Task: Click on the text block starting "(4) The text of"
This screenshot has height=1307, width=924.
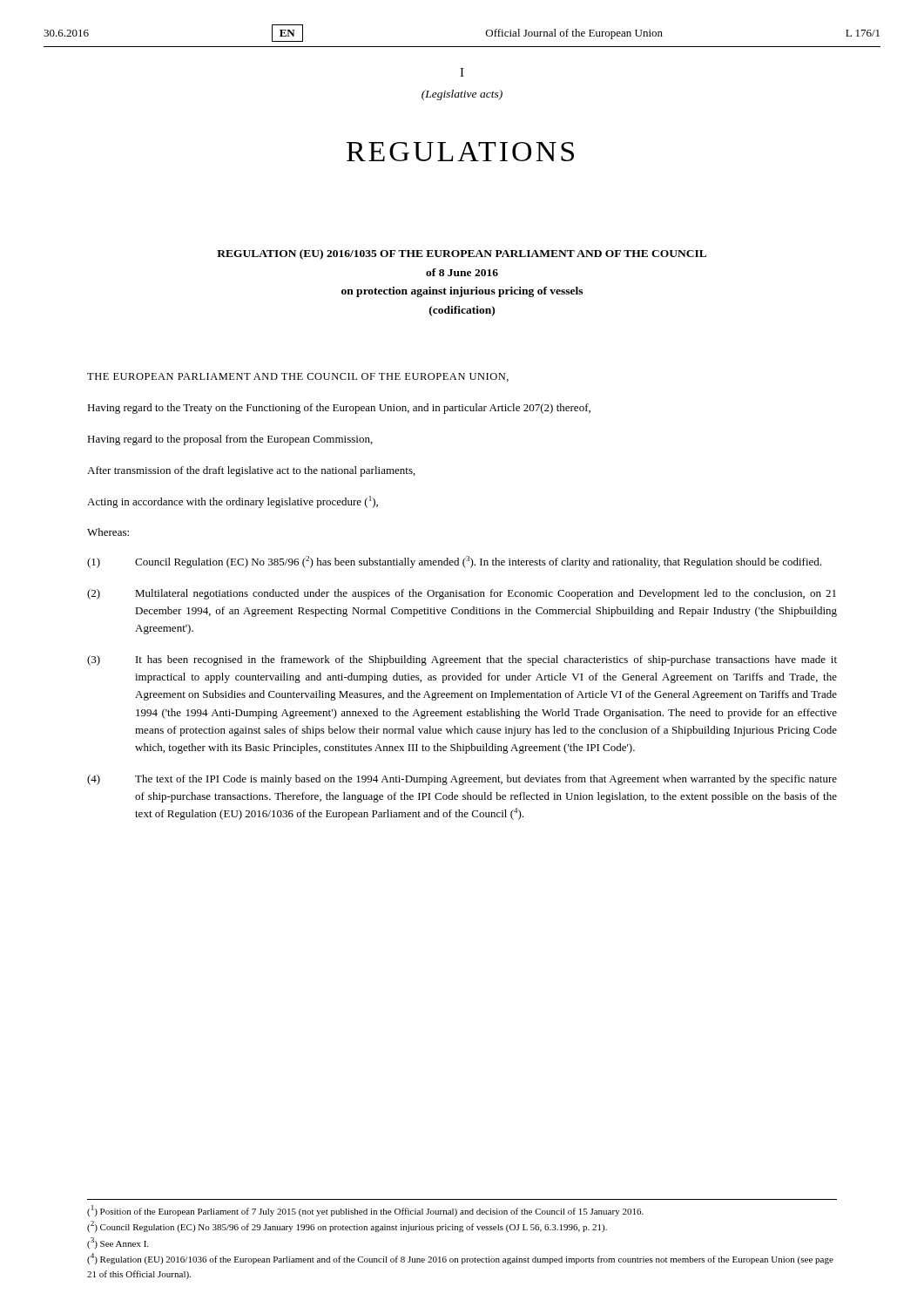Action: [462, 797]
